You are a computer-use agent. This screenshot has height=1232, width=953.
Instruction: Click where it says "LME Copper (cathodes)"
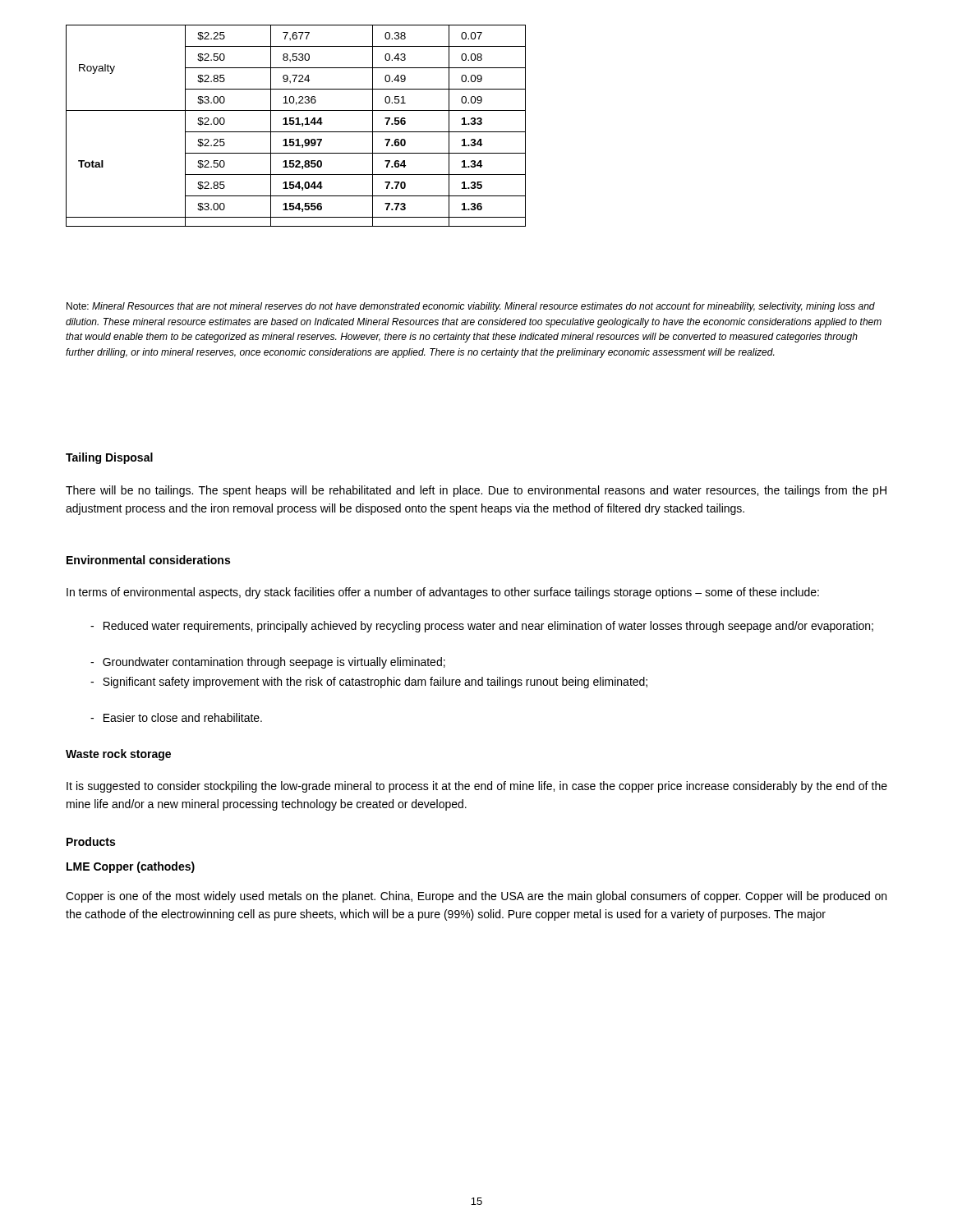coord(131,867)
